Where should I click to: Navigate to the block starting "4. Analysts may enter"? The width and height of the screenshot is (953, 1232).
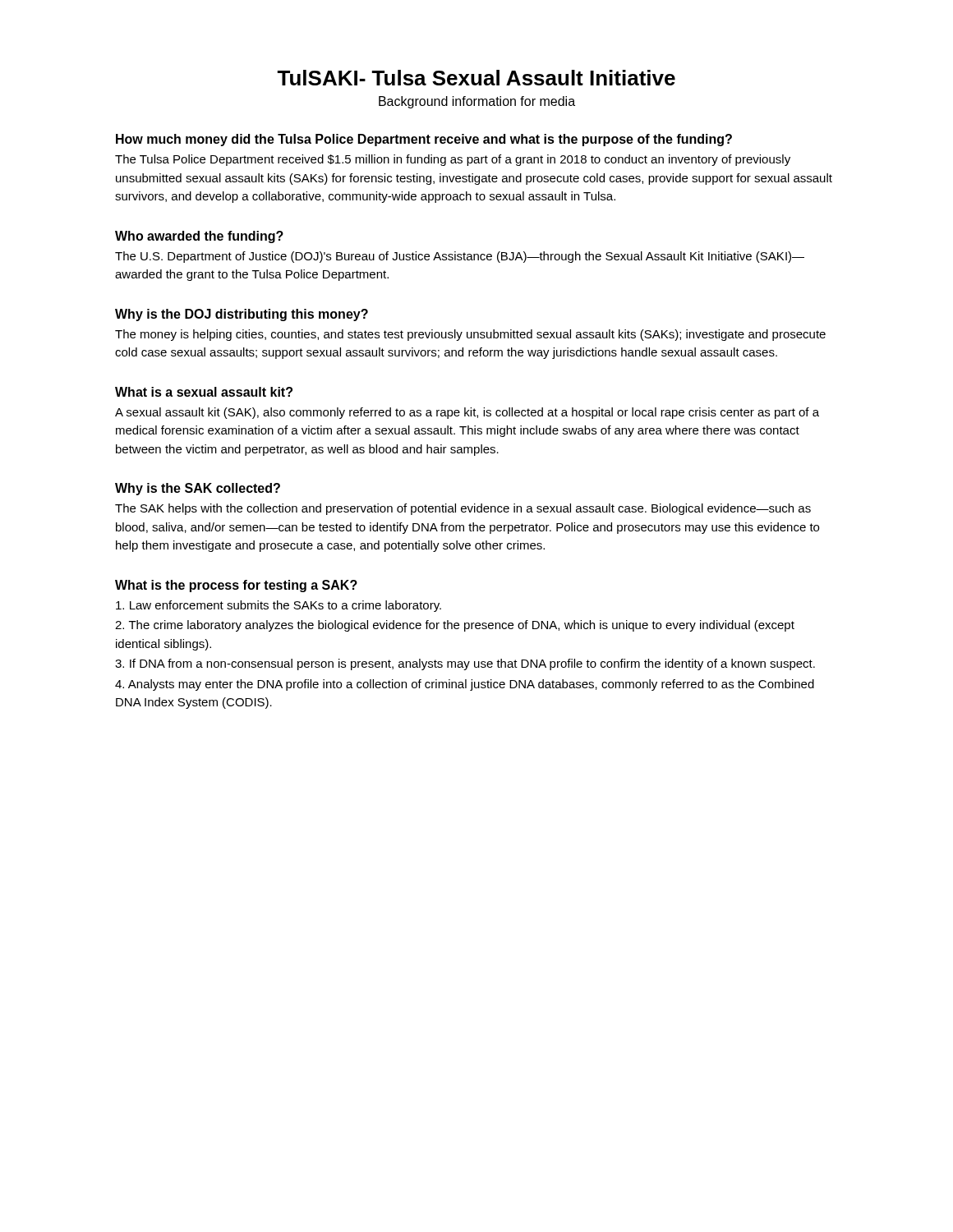(x=476, y=693)
